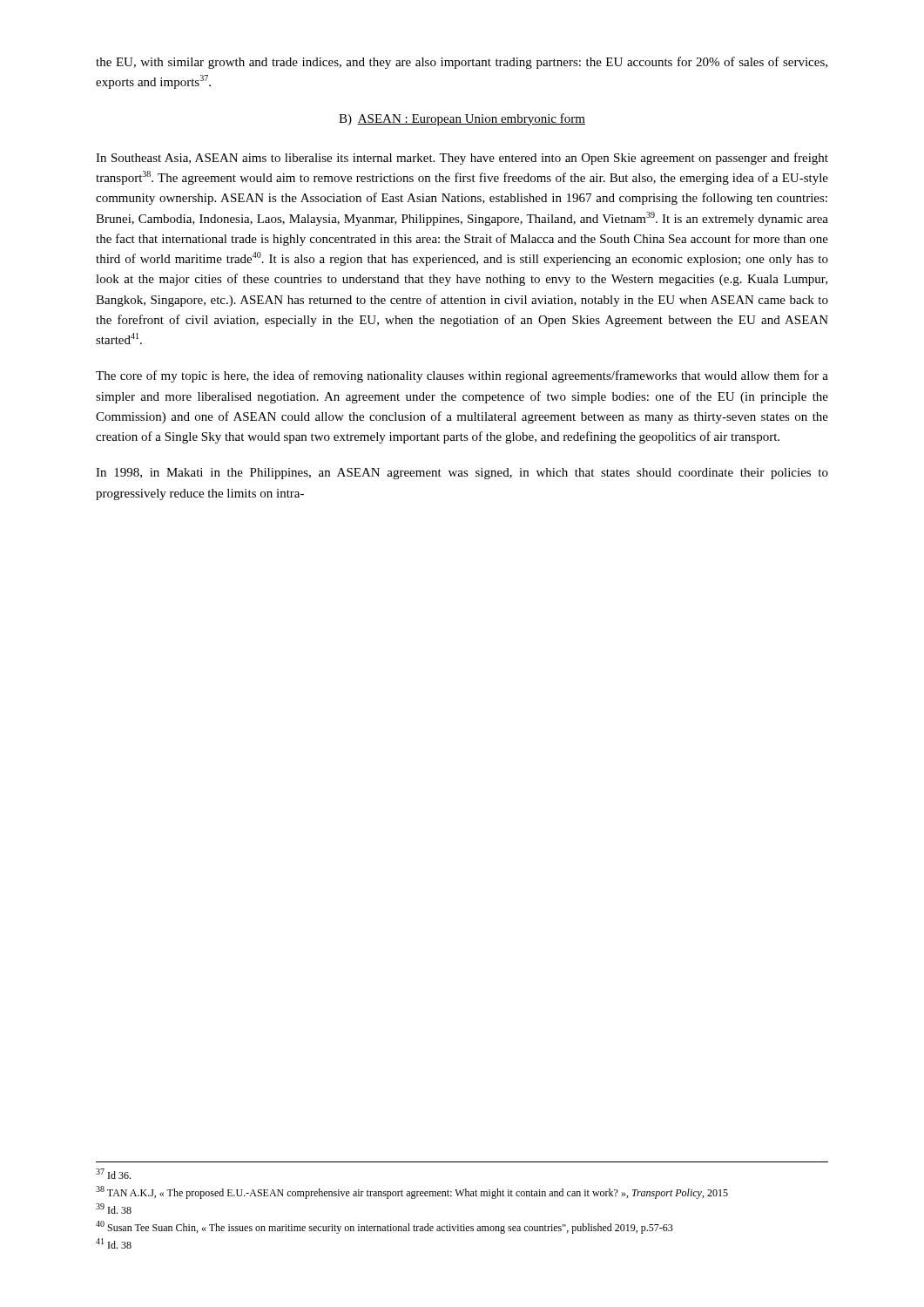Point to "41 Id. 38"
Image resolution: width=924 pixels, height=1307 pixels.
coord(114,1244)
